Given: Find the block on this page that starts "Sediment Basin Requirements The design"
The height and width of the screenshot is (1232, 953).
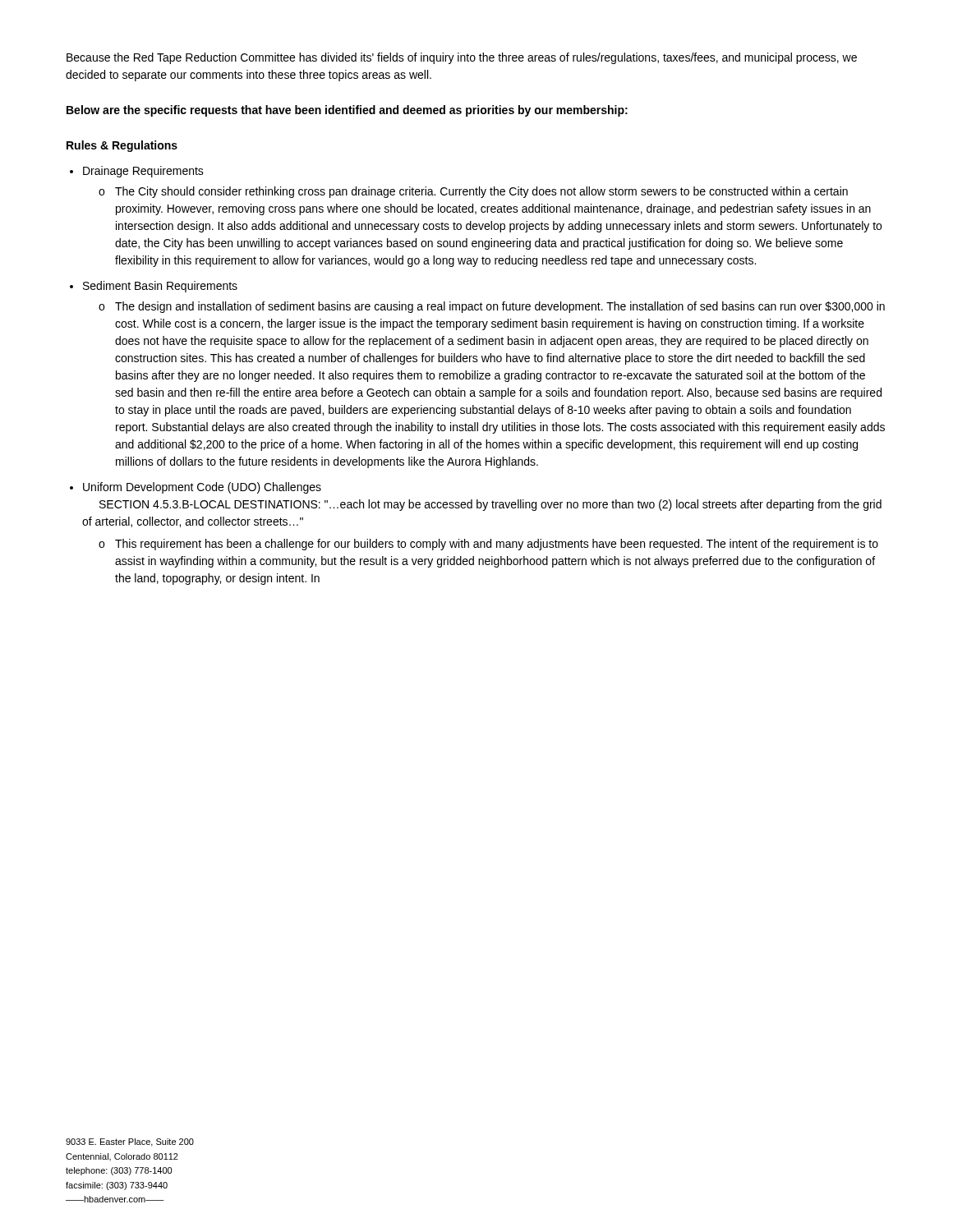Looking at the screenshot, I should 485,375.
